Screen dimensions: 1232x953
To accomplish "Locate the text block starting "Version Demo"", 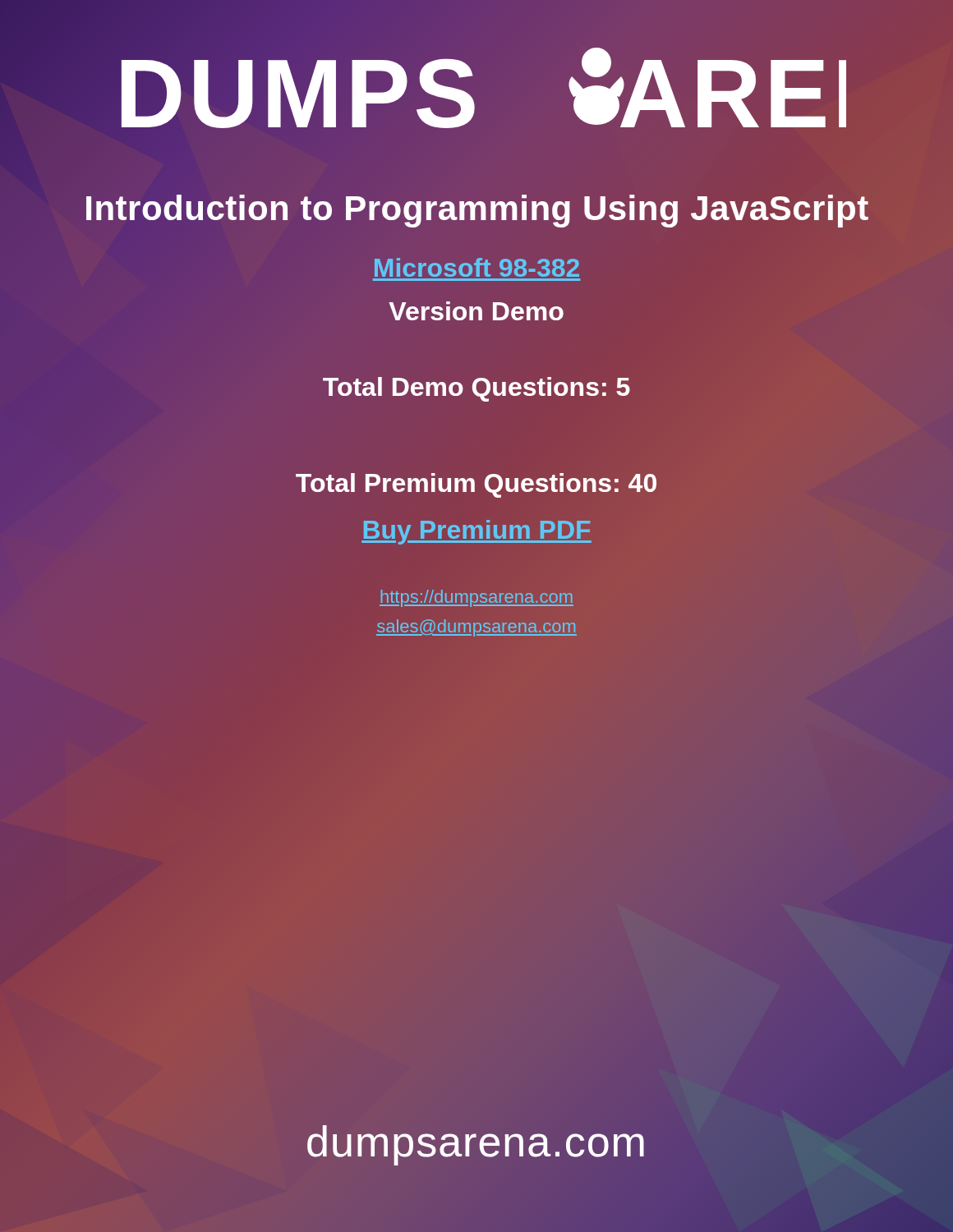I will pos(476,311).
